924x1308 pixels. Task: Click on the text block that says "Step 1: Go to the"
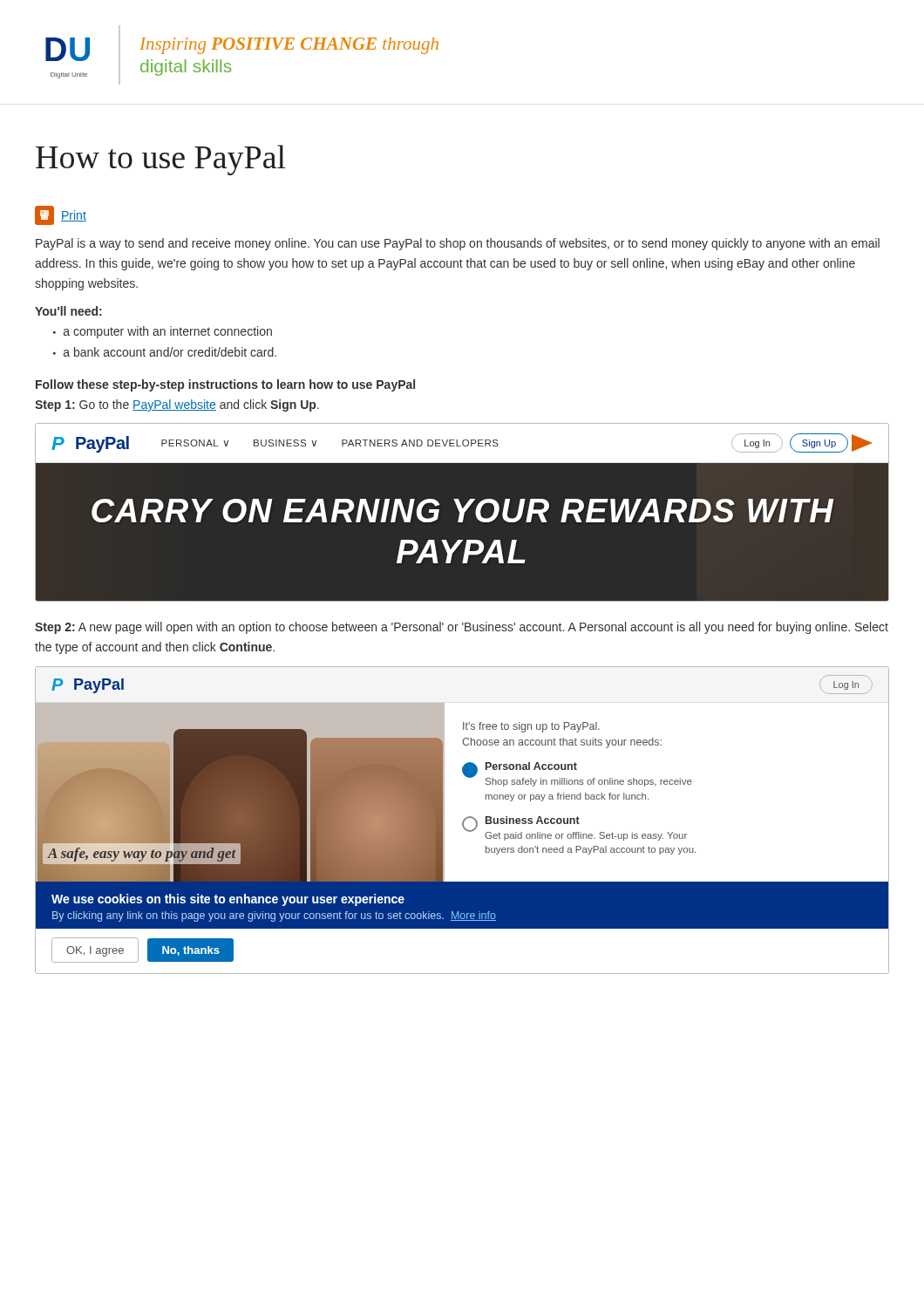click(177, 404)
